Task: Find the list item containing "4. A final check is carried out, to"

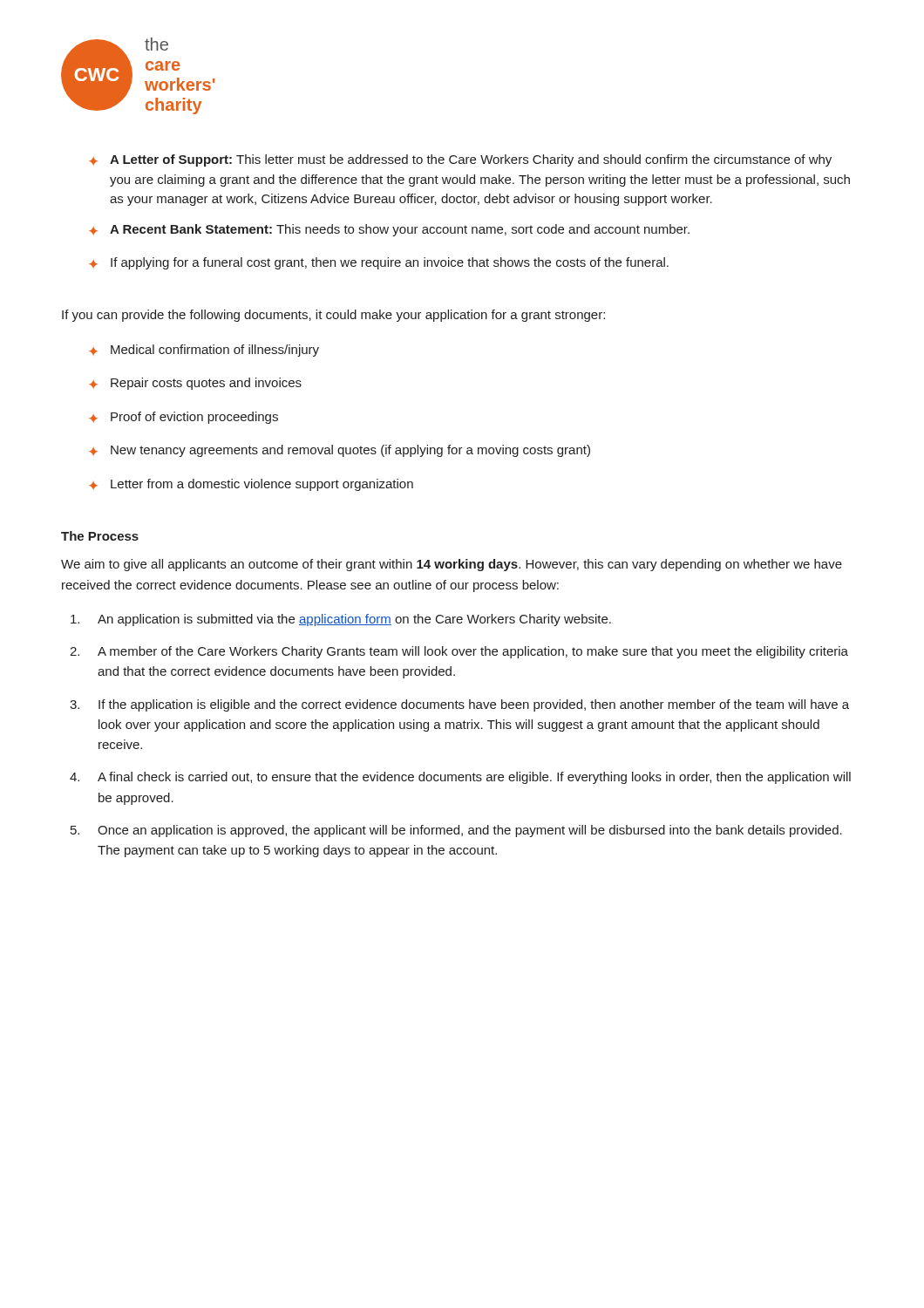Action: pos(462,787)
